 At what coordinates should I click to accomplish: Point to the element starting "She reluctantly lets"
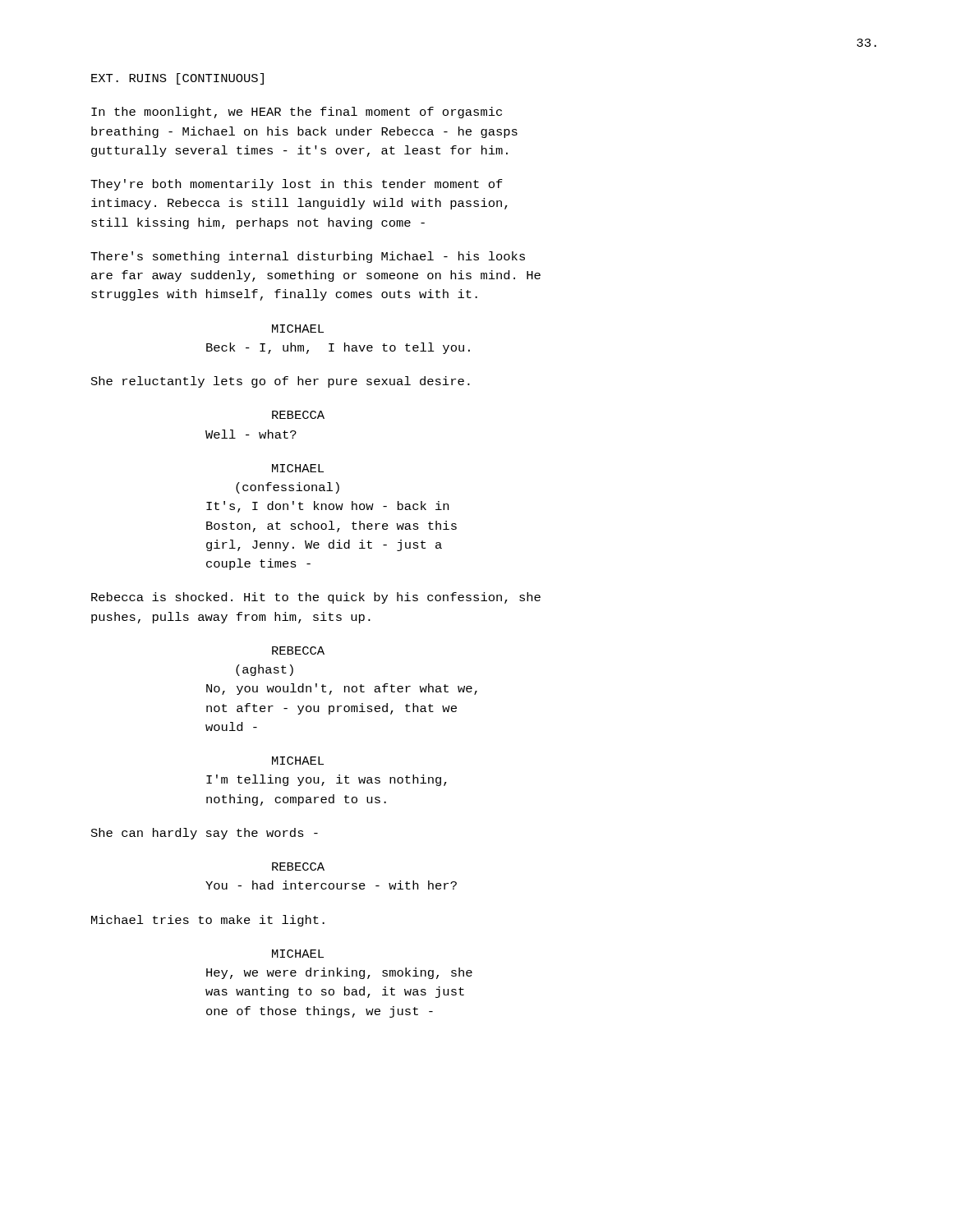click(x=281, y=382)
